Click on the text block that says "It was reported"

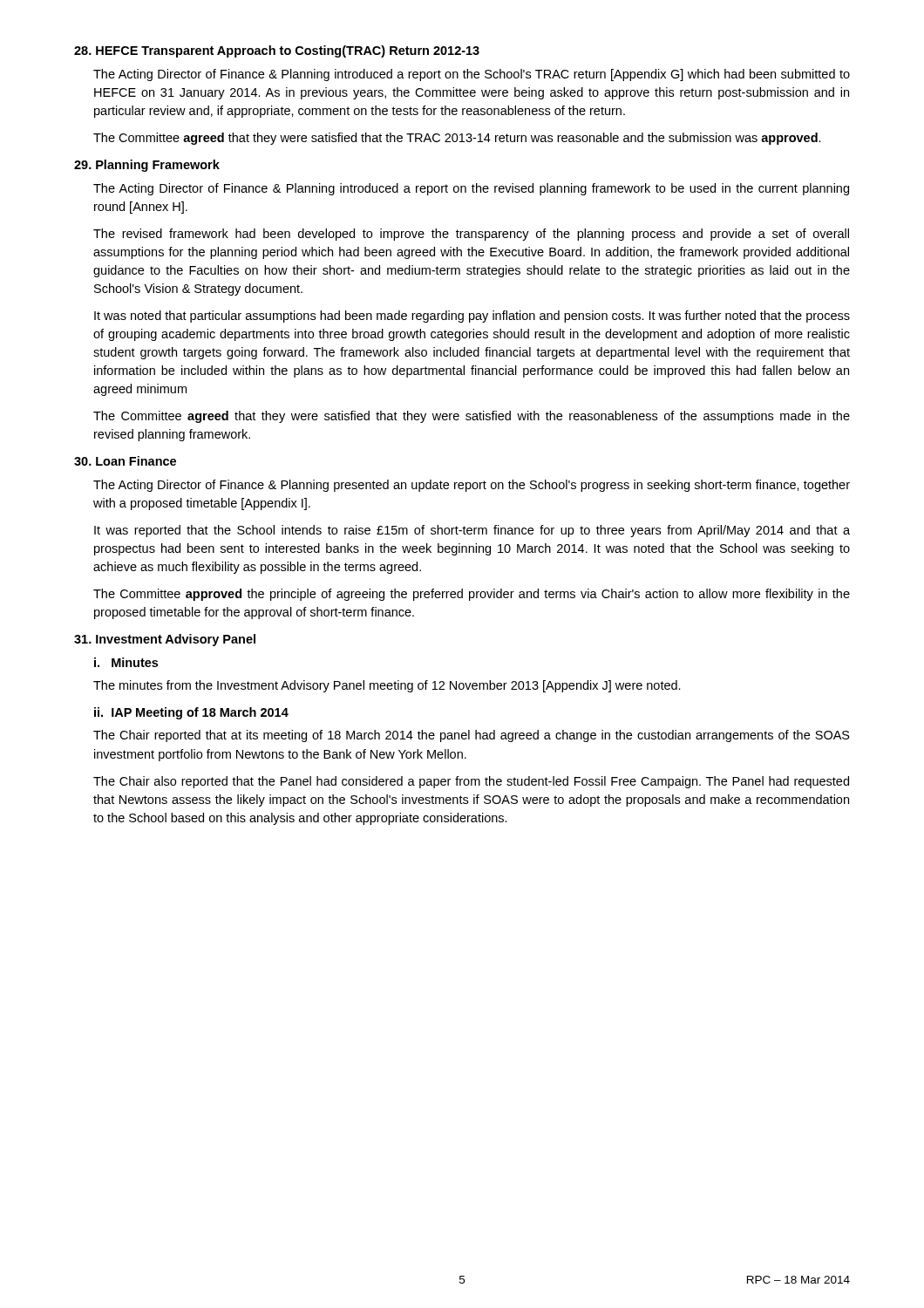pyautogui.click(x=472, y=549)
